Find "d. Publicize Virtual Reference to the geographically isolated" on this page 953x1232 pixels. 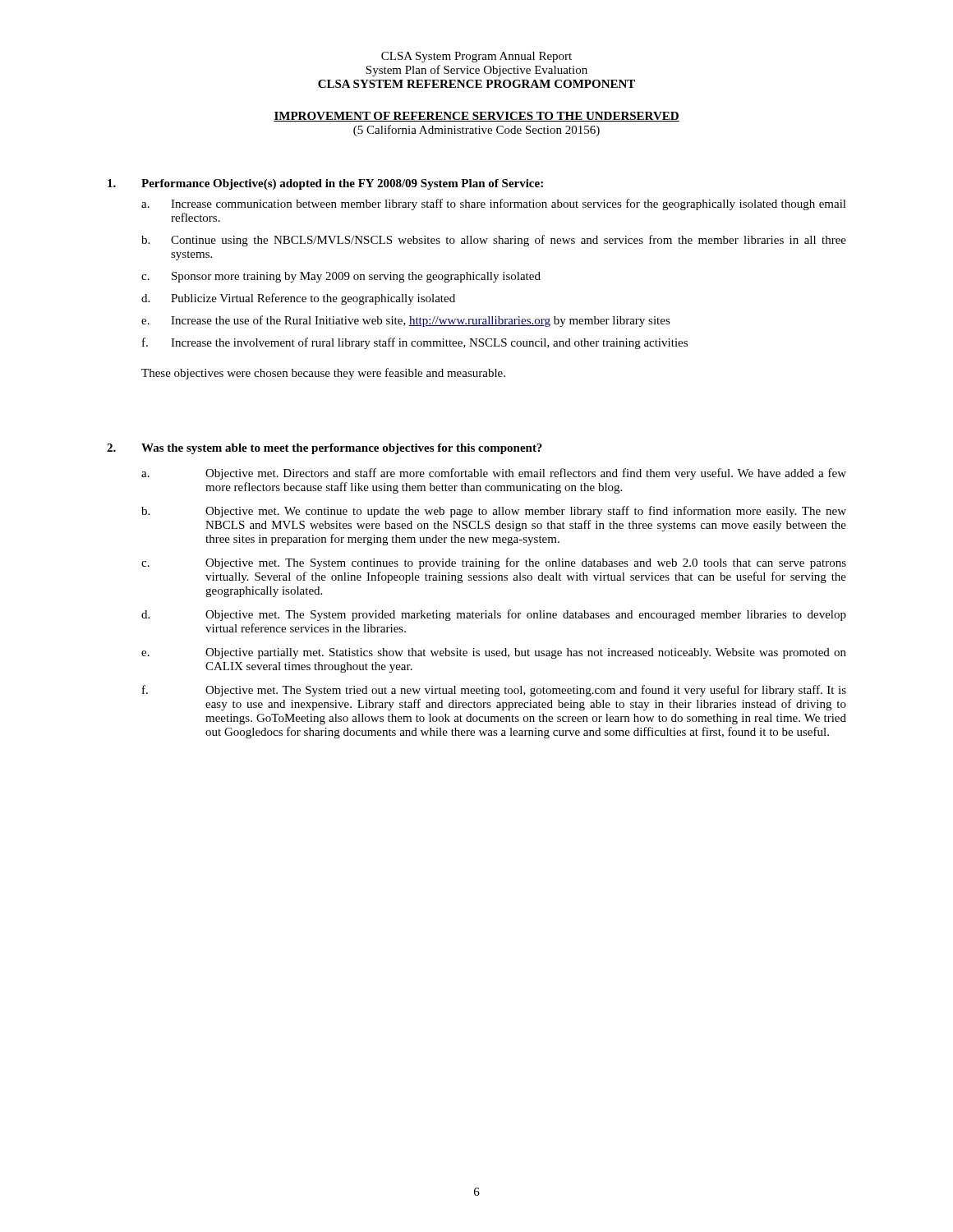pos(298,299)
